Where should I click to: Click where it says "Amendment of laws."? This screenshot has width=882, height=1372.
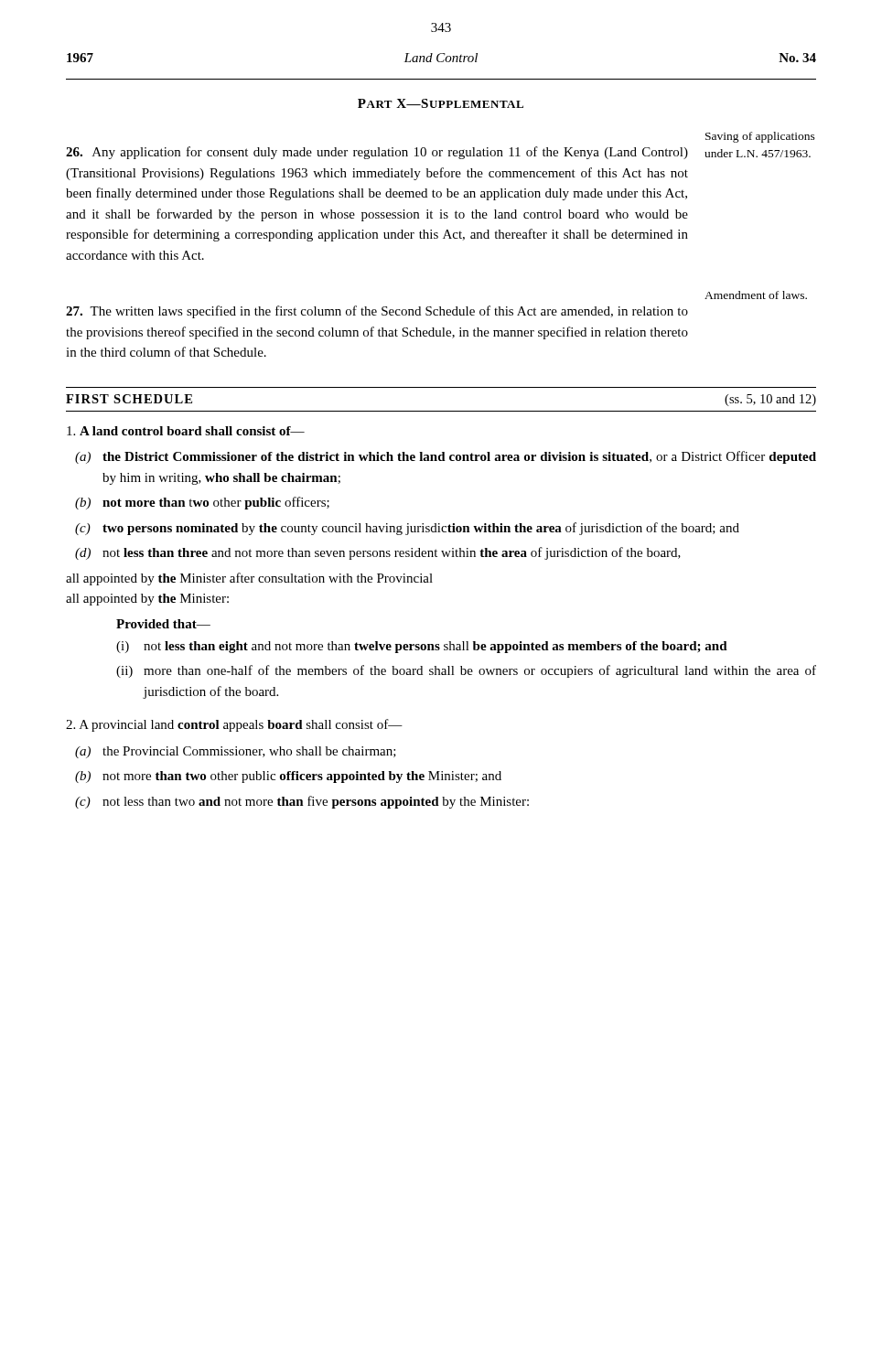[756, 295]
